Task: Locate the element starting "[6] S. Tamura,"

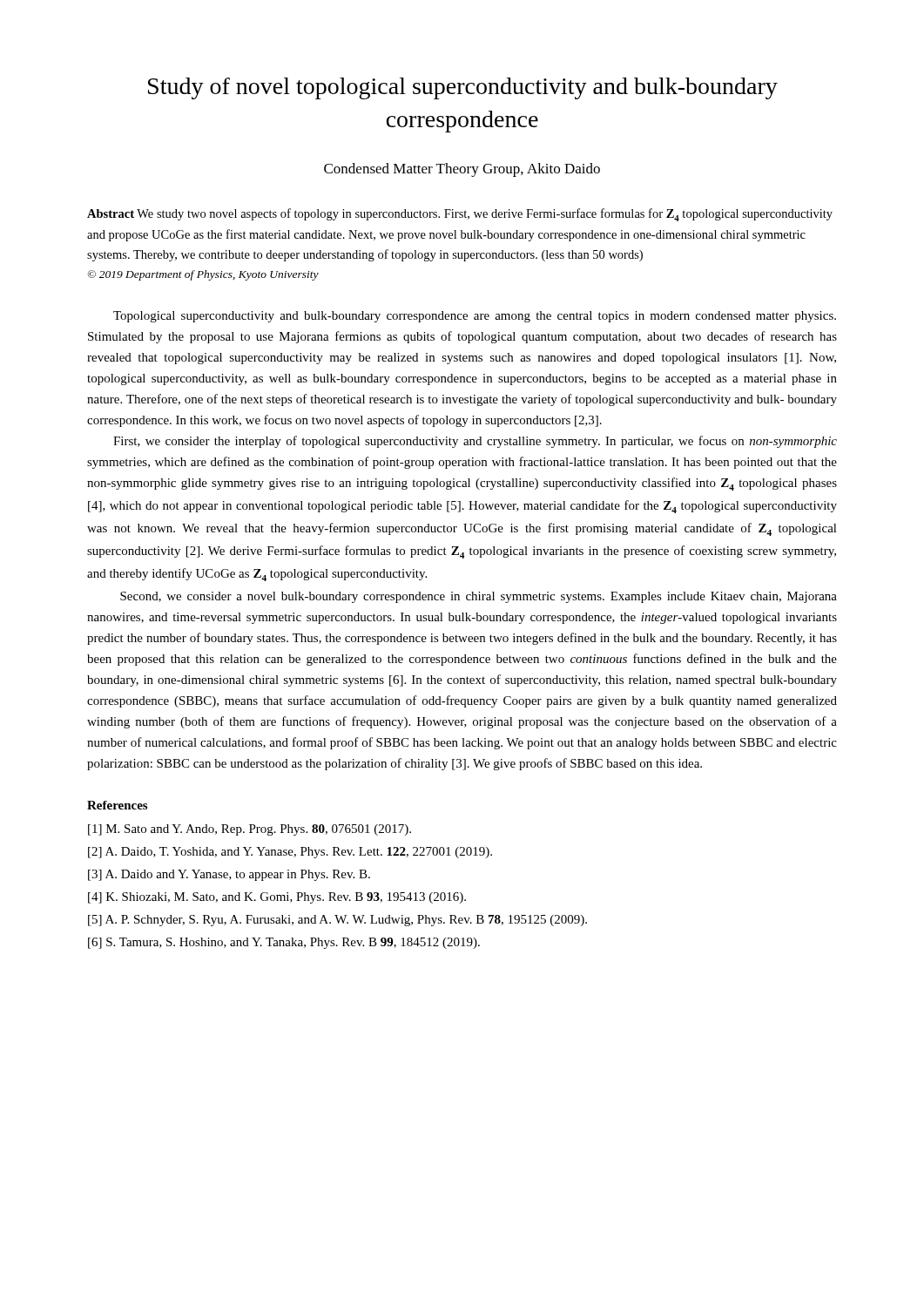Action: coord(284,942)
